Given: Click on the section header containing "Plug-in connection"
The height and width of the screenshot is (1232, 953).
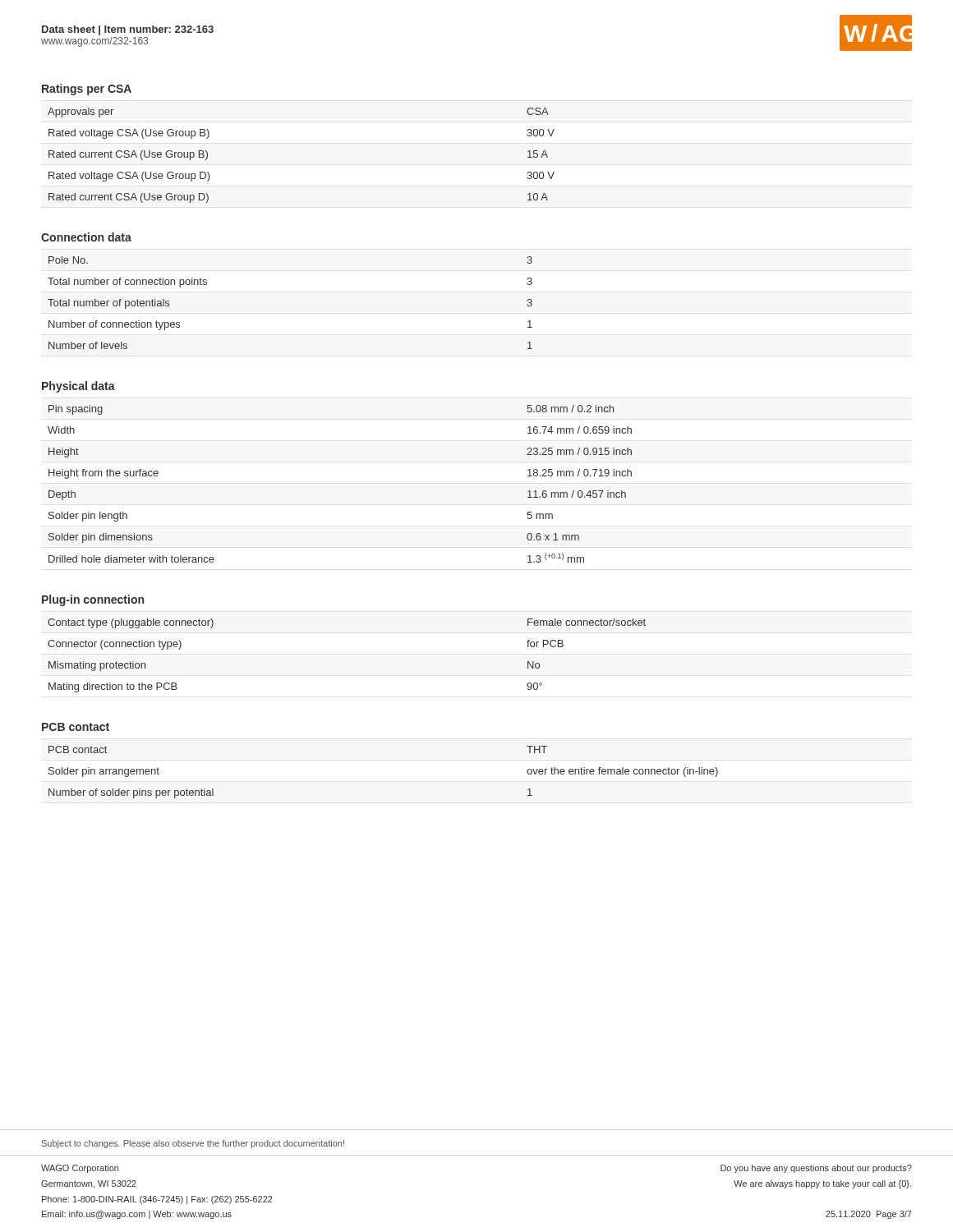Looking at the screenshot, I should tap(93, 600).
